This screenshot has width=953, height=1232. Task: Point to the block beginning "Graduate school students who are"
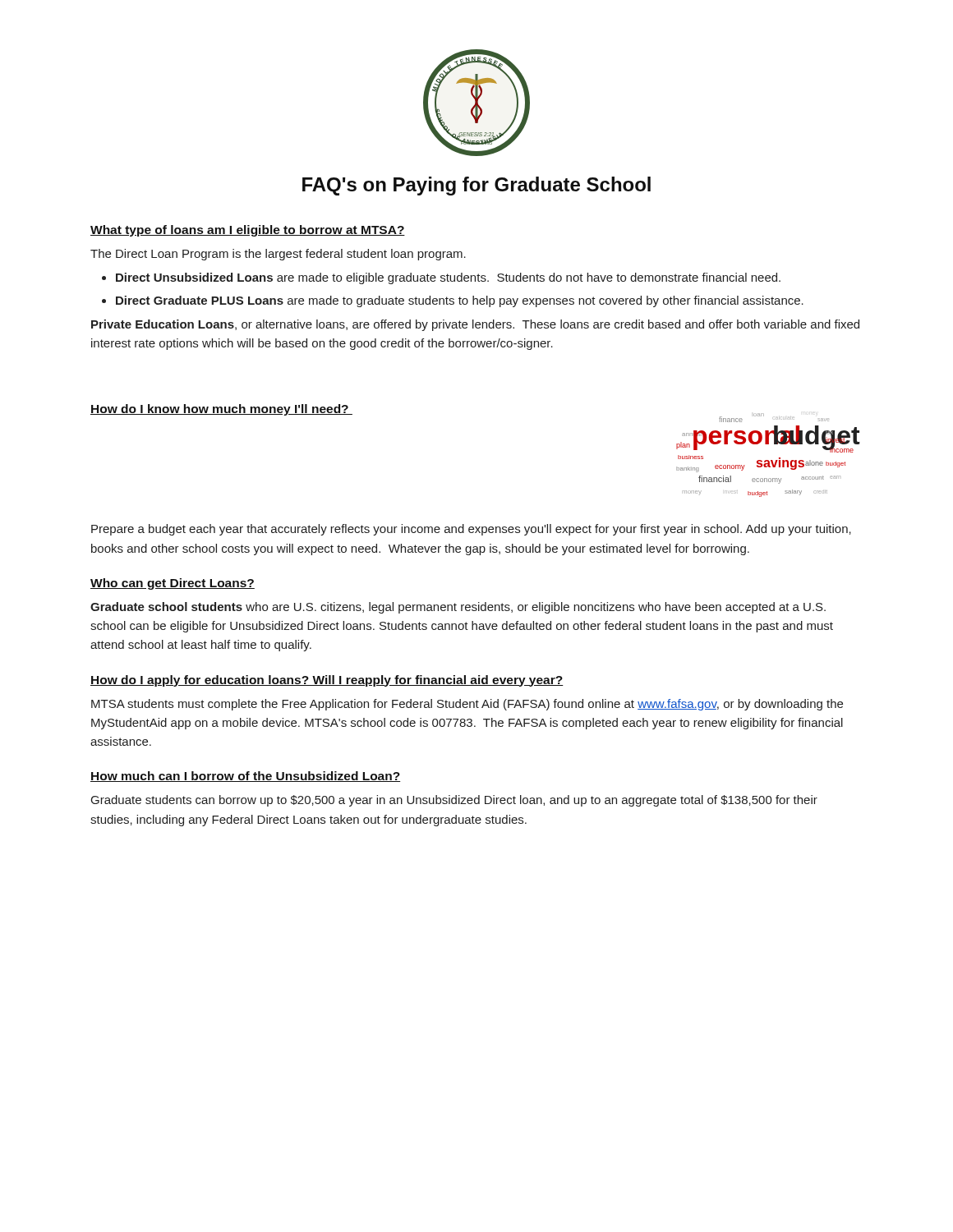(x=462, y=625)
